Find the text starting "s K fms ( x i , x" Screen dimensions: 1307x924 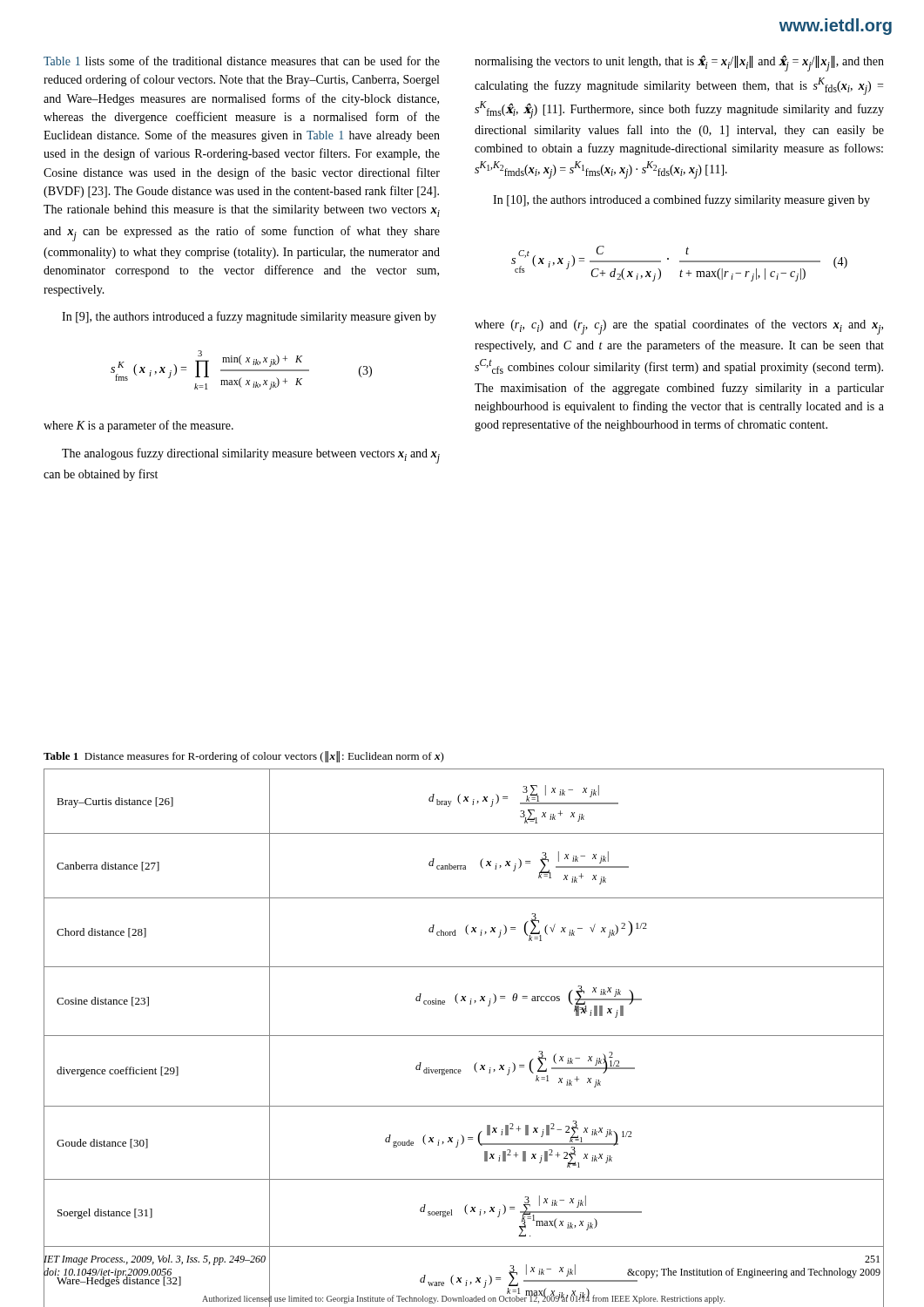pos(242,371)
